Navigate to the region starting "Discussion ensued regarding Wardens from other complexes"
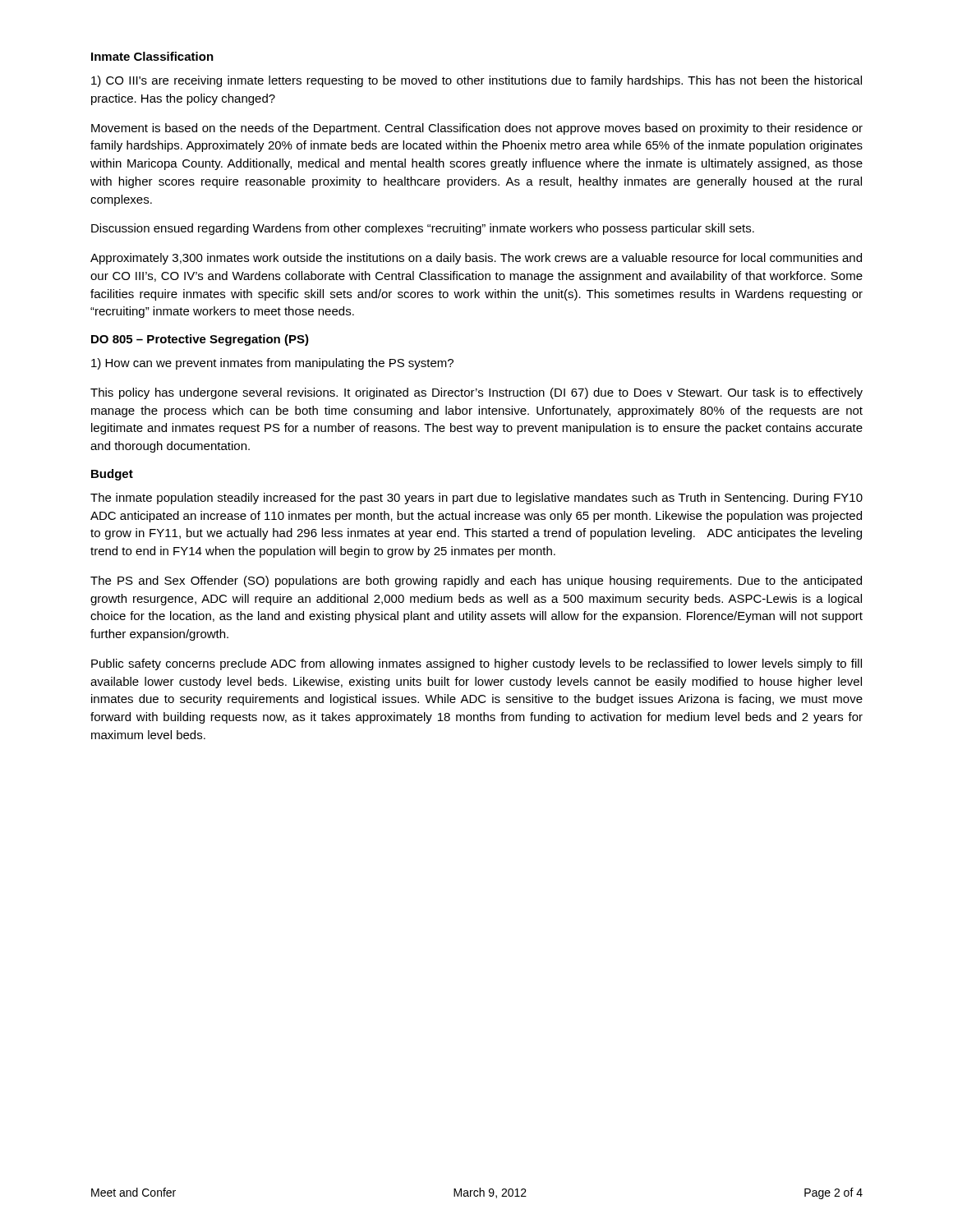The image size is (953, 1232). (x=423, y=228)
